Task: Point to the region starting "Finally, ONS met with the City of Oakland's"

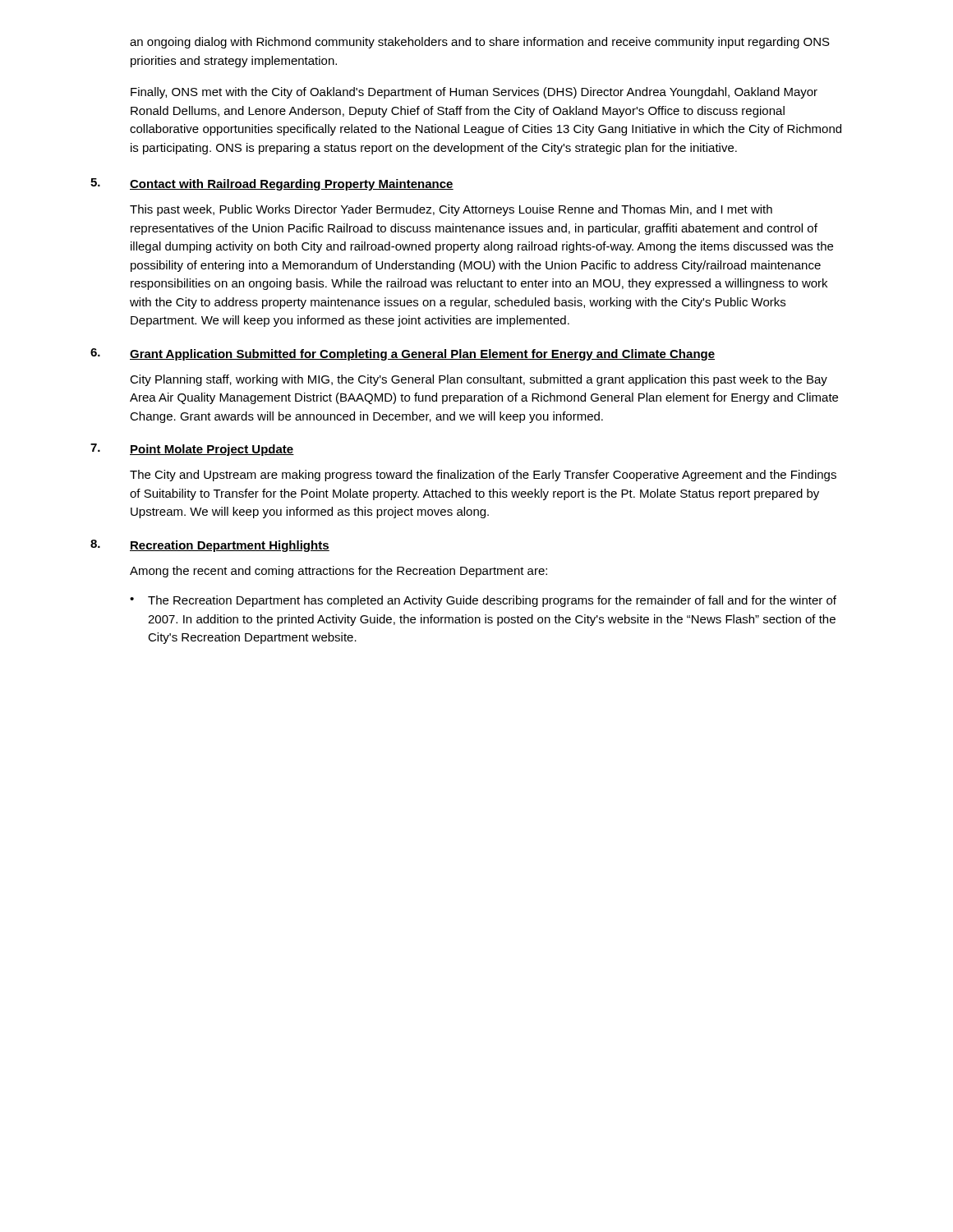Action: [486, 119]
